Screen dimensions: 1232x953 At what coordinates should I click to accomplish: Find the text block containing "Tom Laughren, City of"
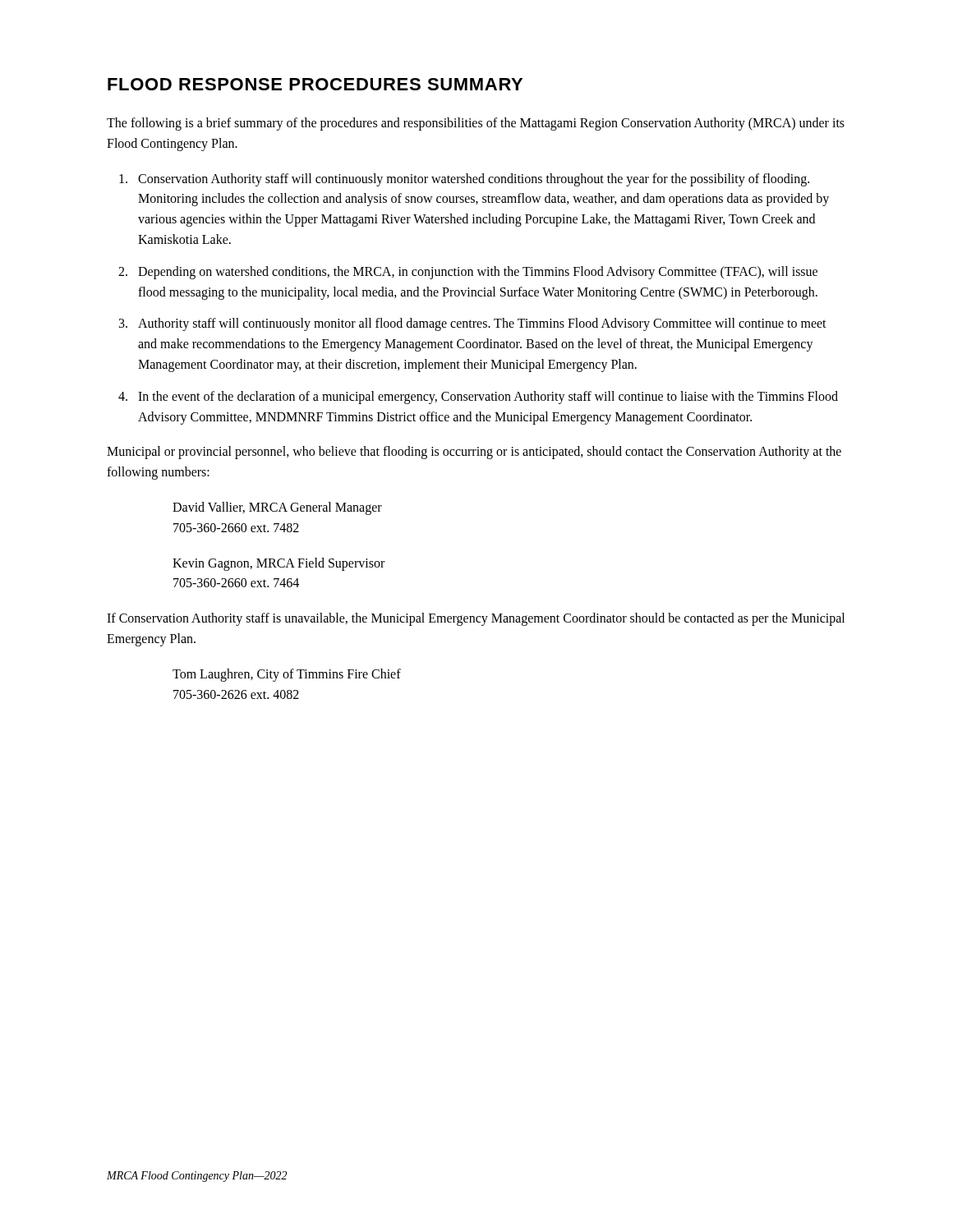[287, 684]
